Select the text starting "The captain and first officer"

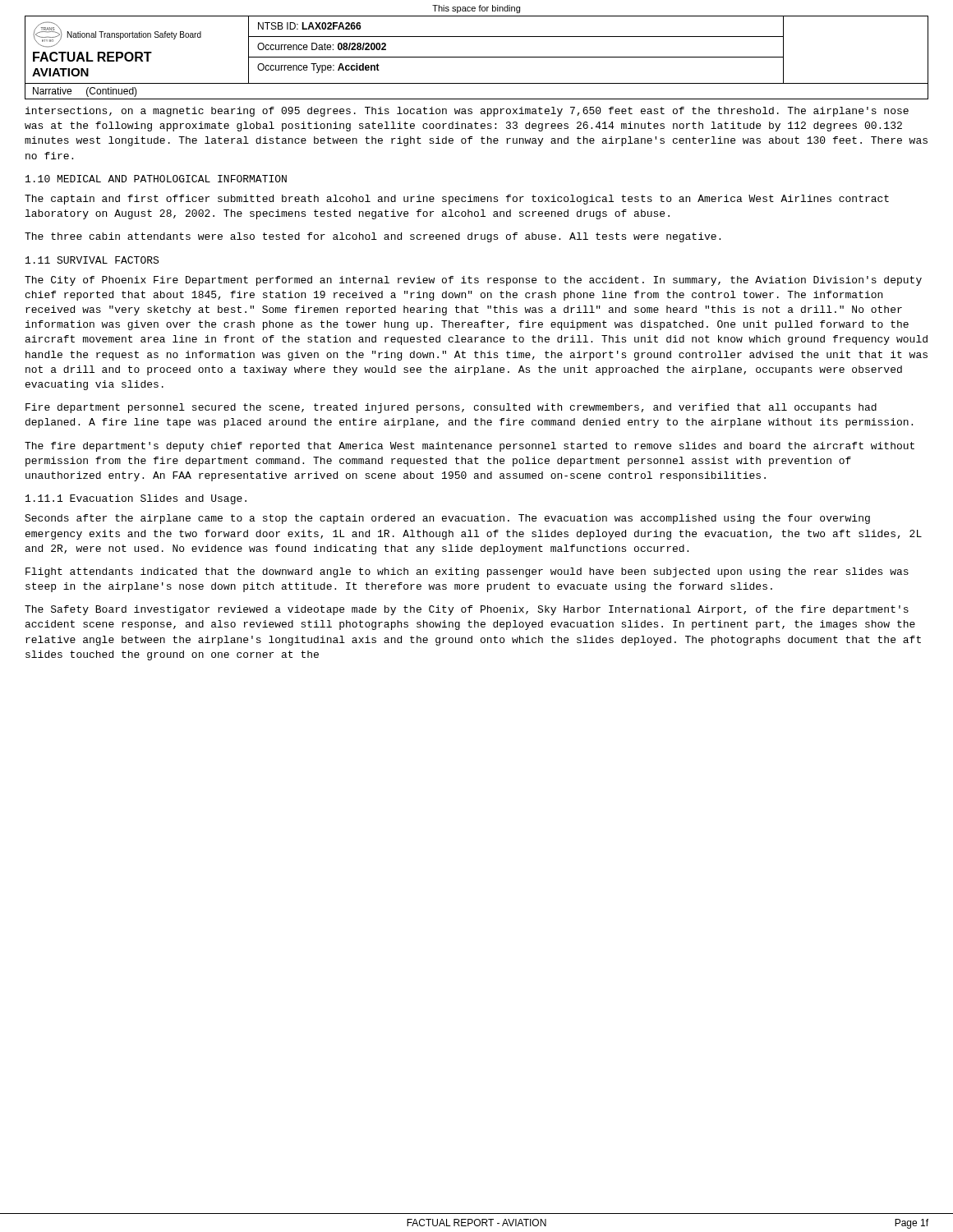pos(457,207)
